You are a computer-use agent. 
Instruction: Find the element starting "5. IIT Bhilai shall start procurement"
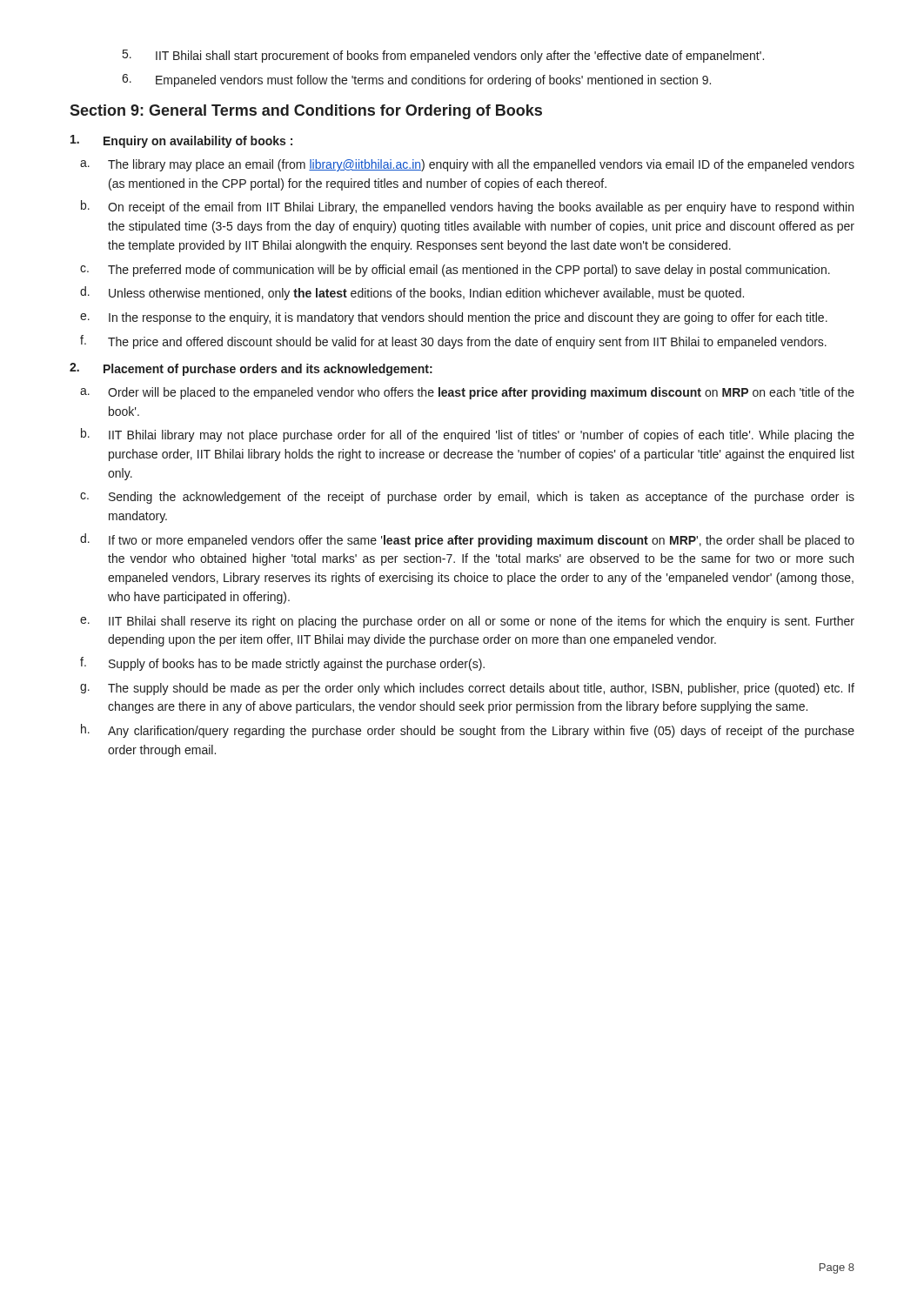pyautogui.click(x=488, y=56)
